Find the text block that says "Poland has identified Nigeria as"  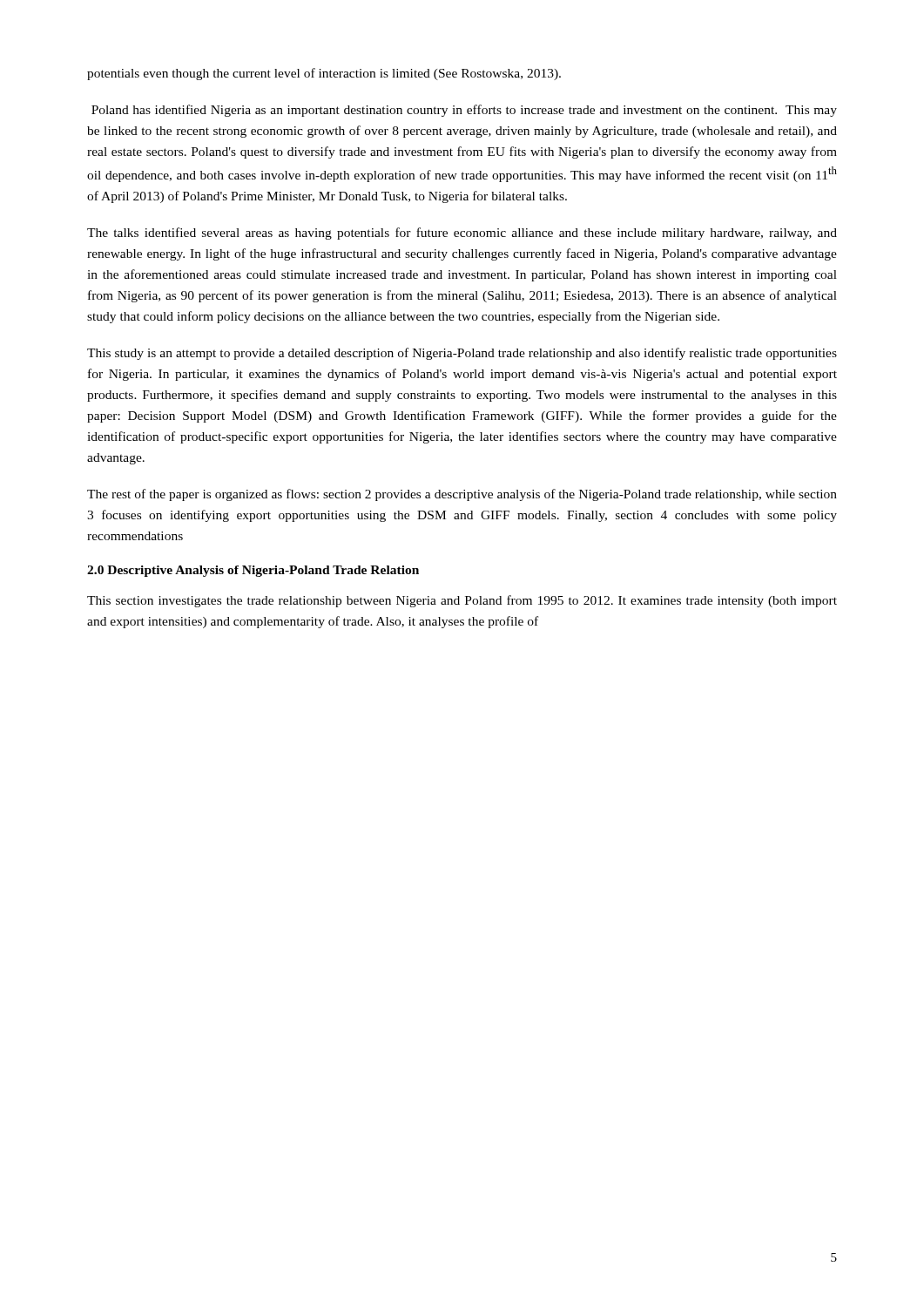pos(462,153)
